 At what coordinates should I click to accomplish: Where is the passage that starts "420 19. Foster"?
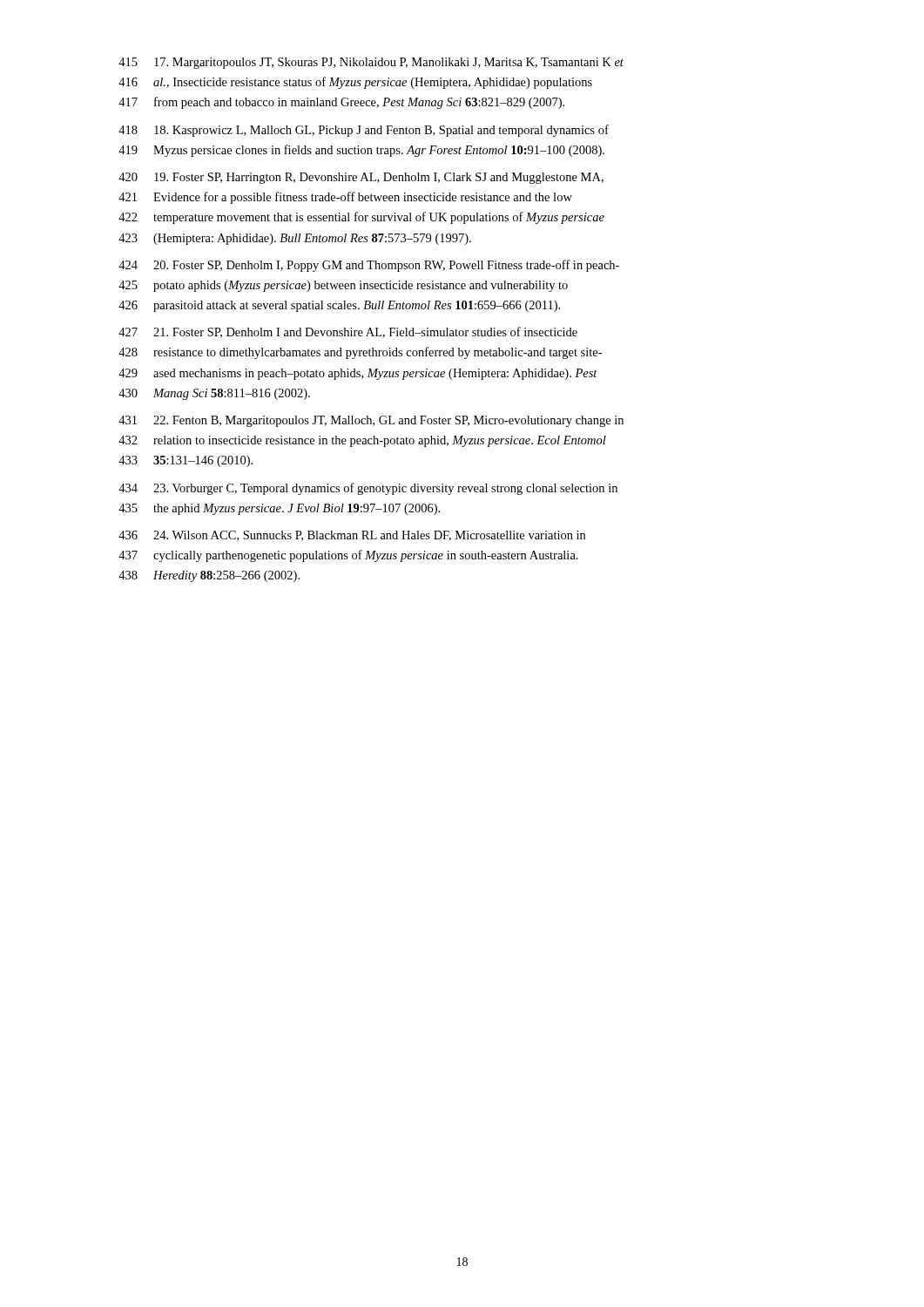pyautogui.click(x=475, y=177)
